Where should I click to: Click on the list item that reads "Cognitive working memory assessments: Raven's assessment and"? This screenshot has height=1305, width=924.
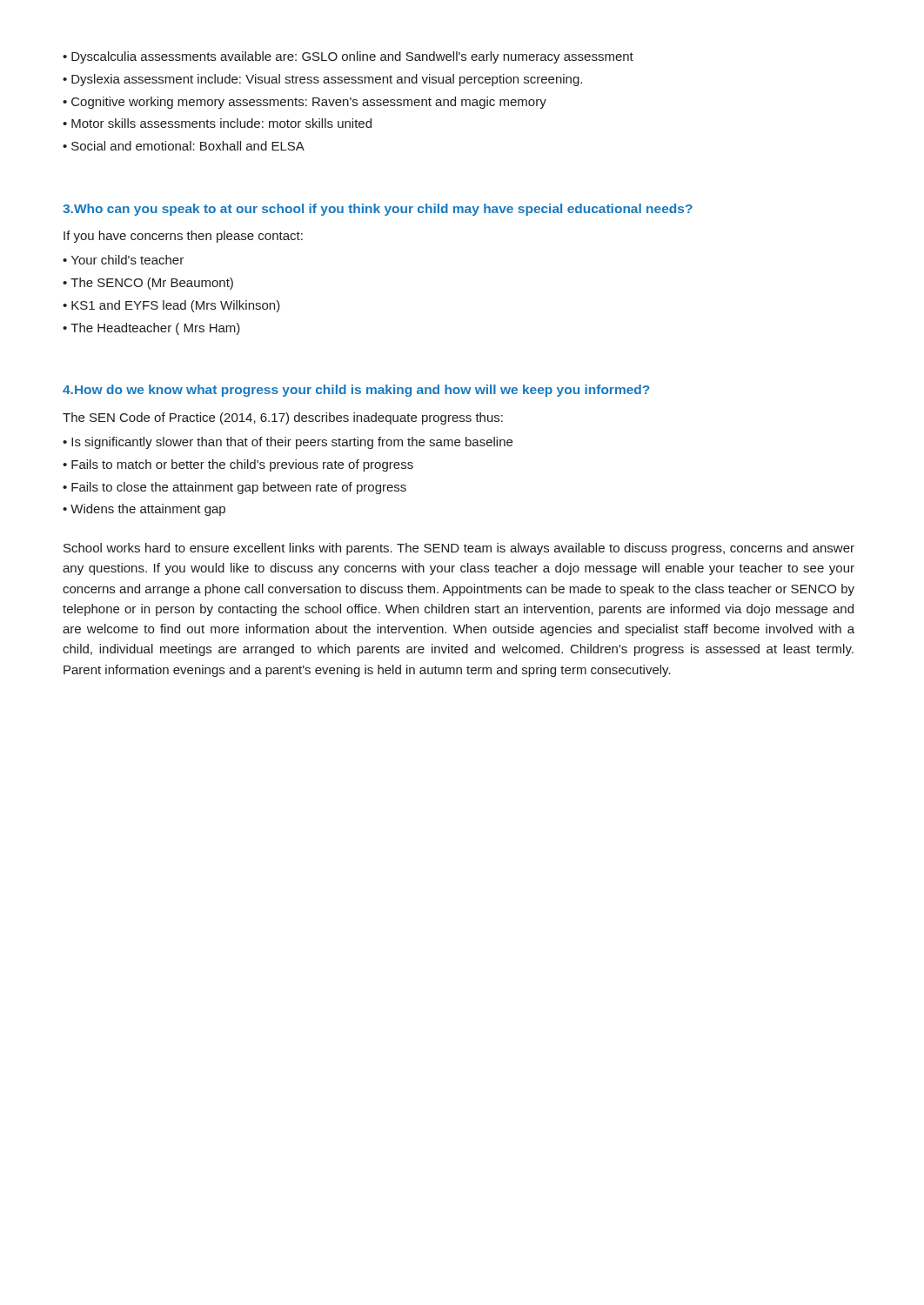[308, 101]
